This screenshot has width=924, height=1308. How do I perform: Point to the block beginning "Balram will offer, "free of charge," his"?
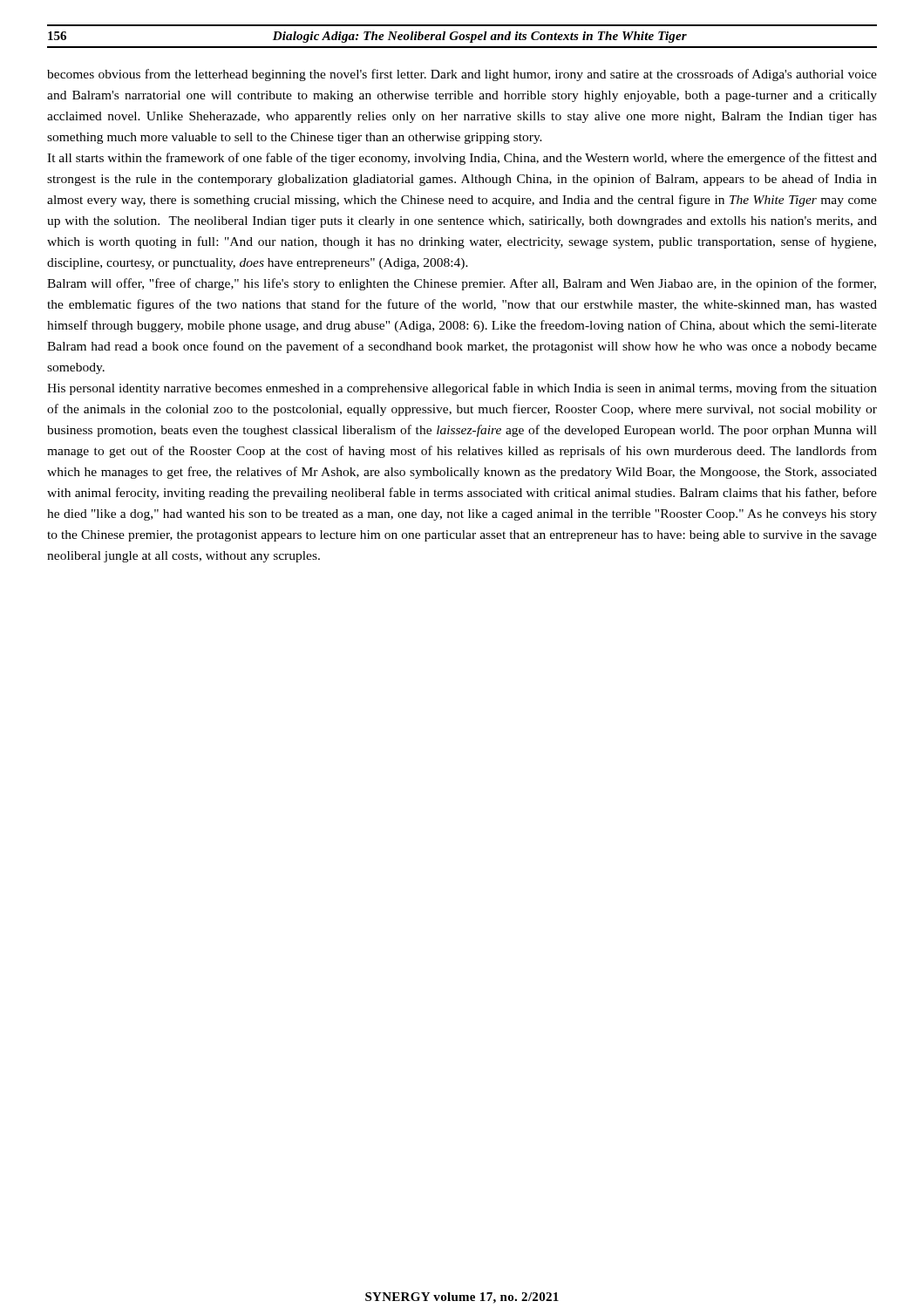coord(462,325)
